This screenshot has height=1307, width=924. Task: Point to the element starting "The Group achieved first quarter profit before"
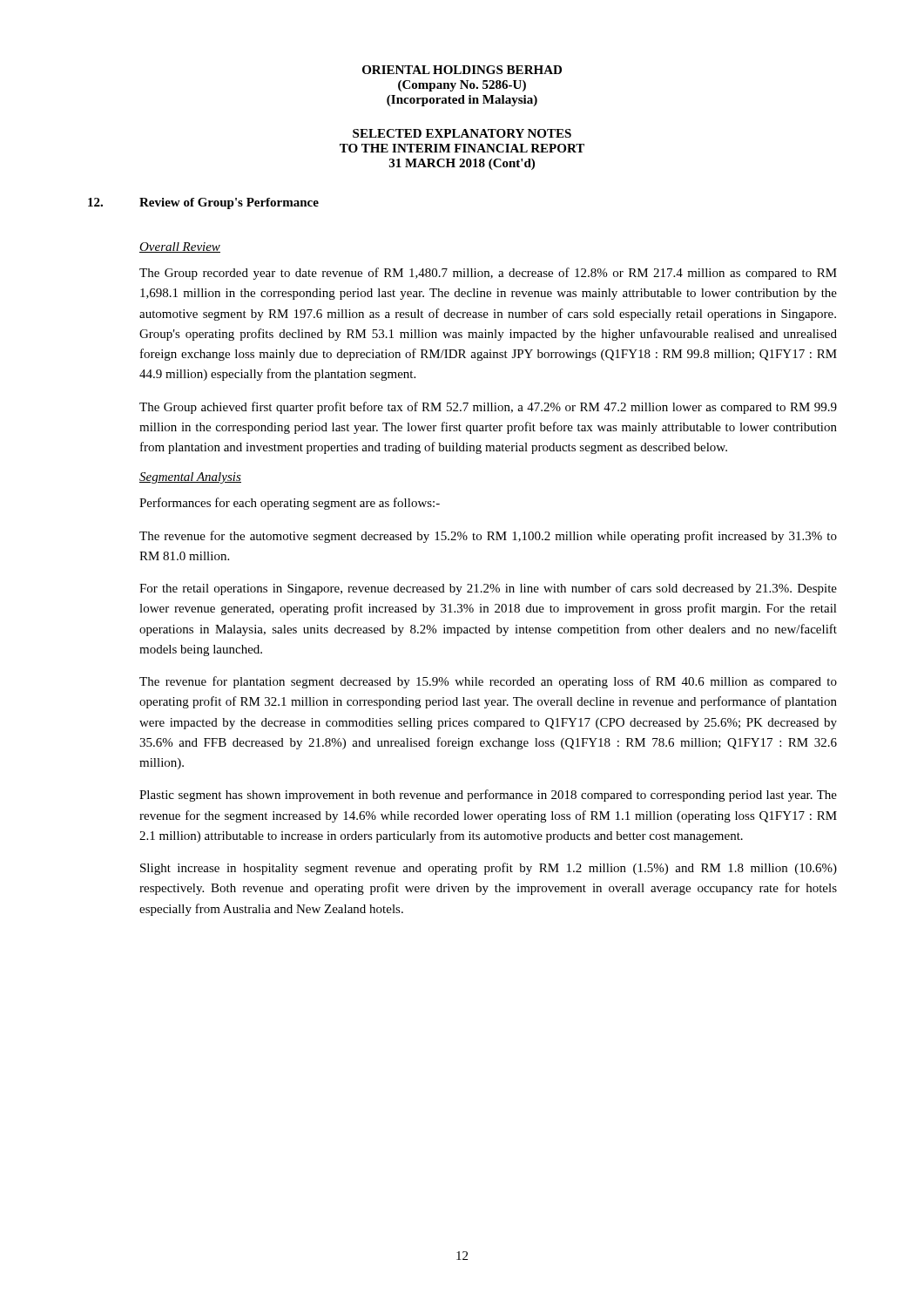(488, 427)
